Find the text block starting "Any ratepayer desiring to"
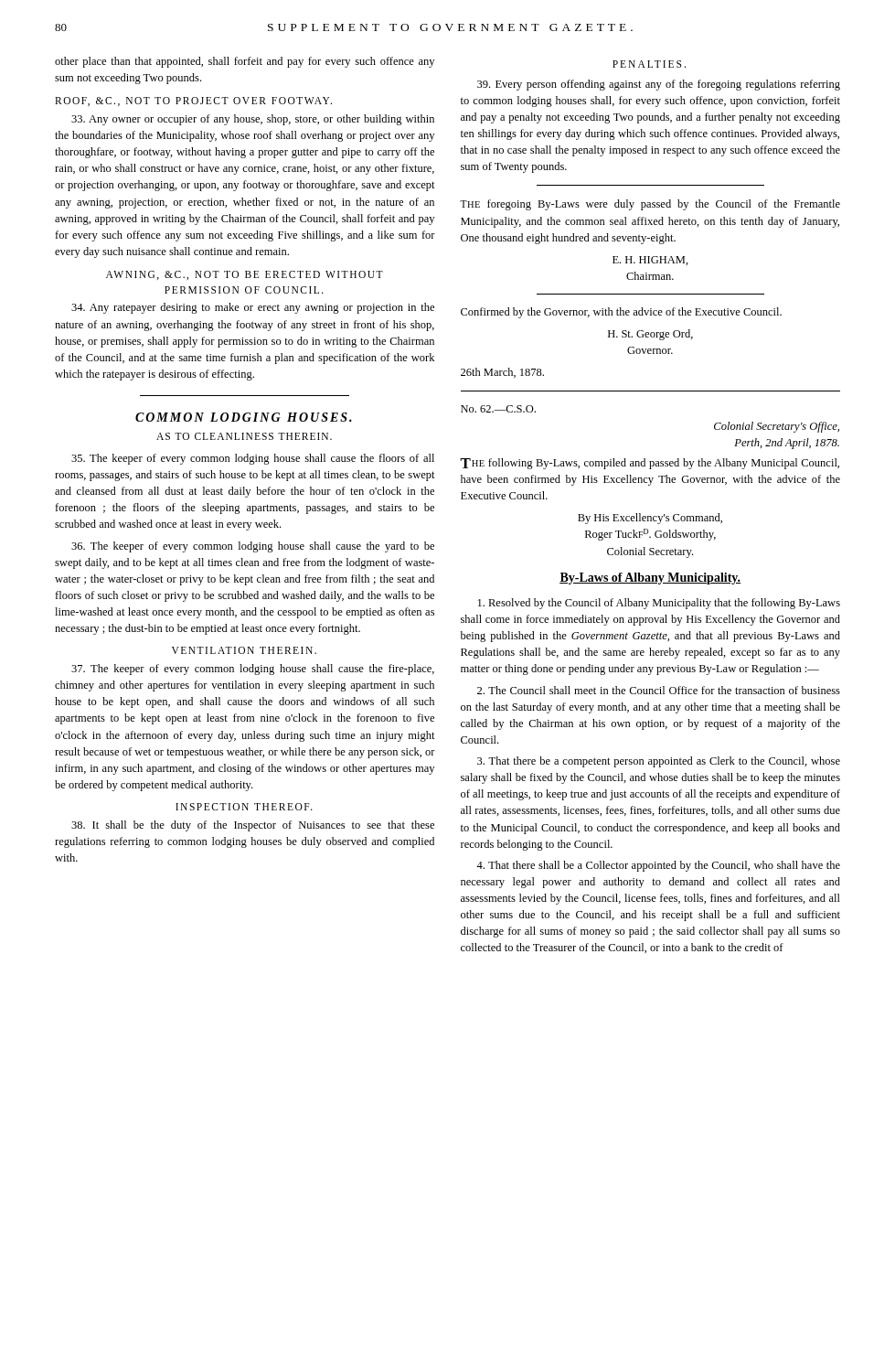The width and height of the screenshot is (895, 1372). (245, 341)
